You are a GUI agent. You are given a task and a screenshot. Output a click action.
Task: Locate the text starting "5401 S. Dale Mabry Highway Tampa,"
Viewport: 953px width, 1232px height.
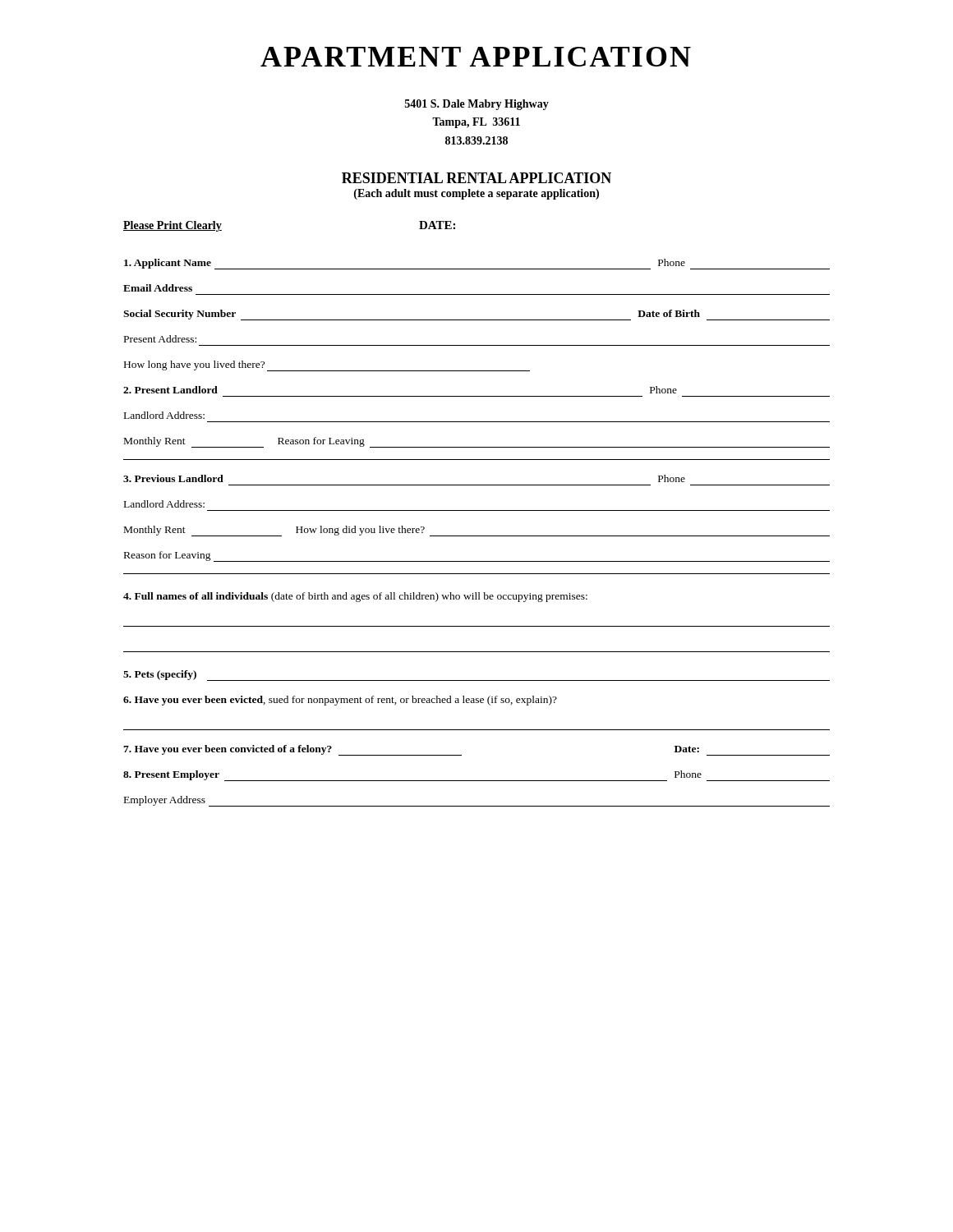coord(476,122)
